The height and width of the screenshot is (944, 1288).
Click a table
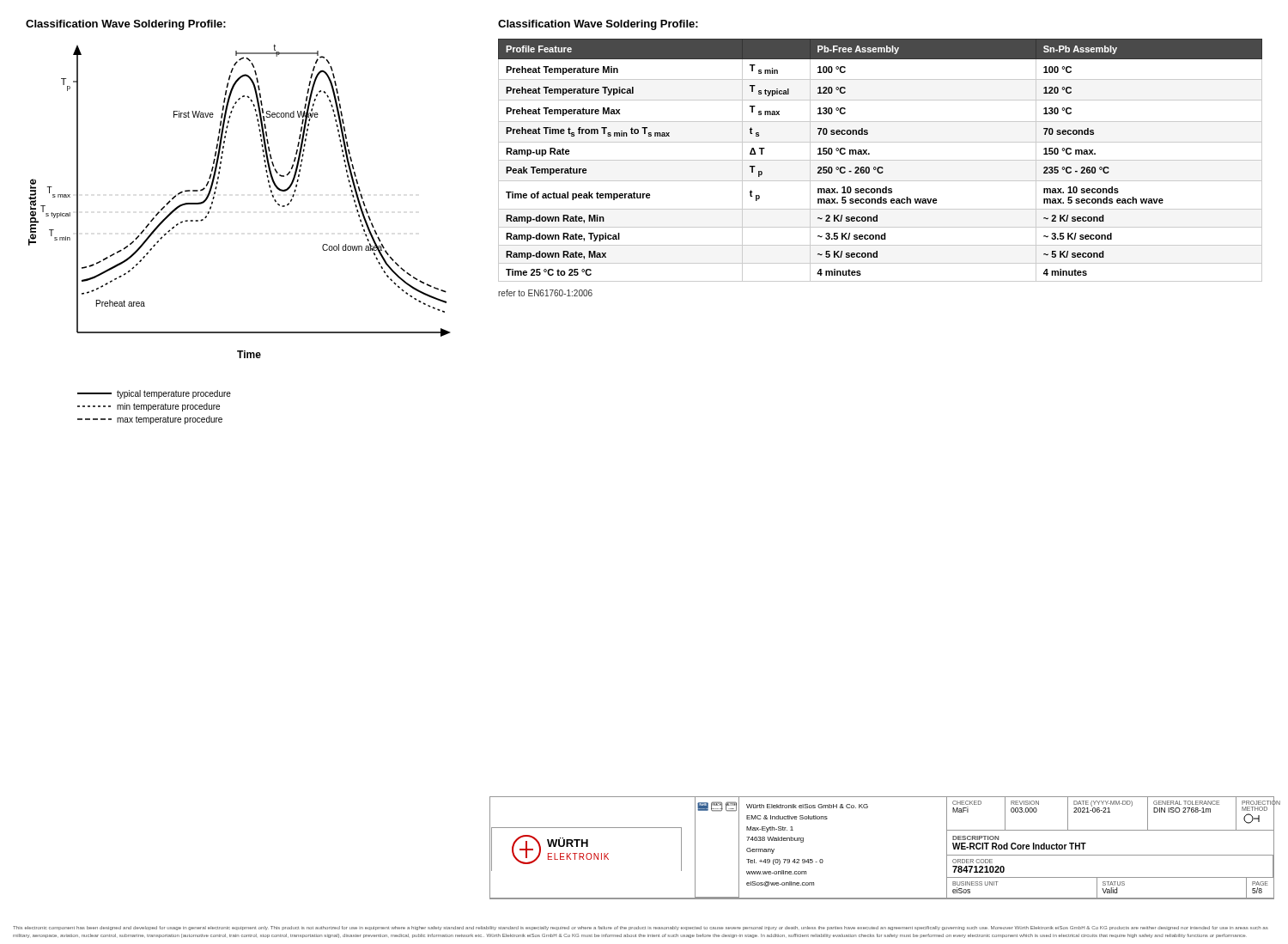(x=880, y=160)
